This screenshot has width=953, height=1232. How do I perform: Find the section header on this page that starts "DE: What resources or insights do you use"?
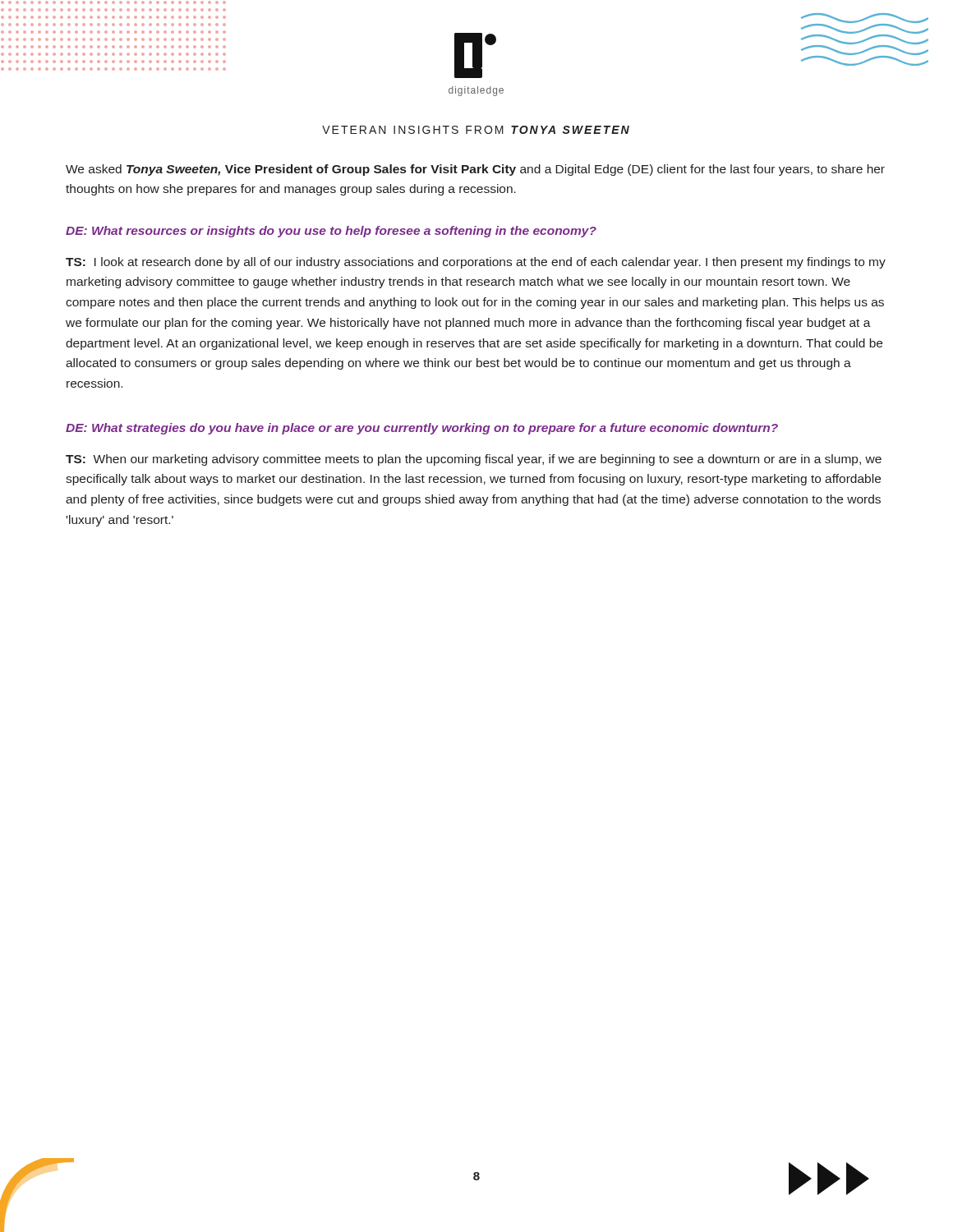point(331,230)
